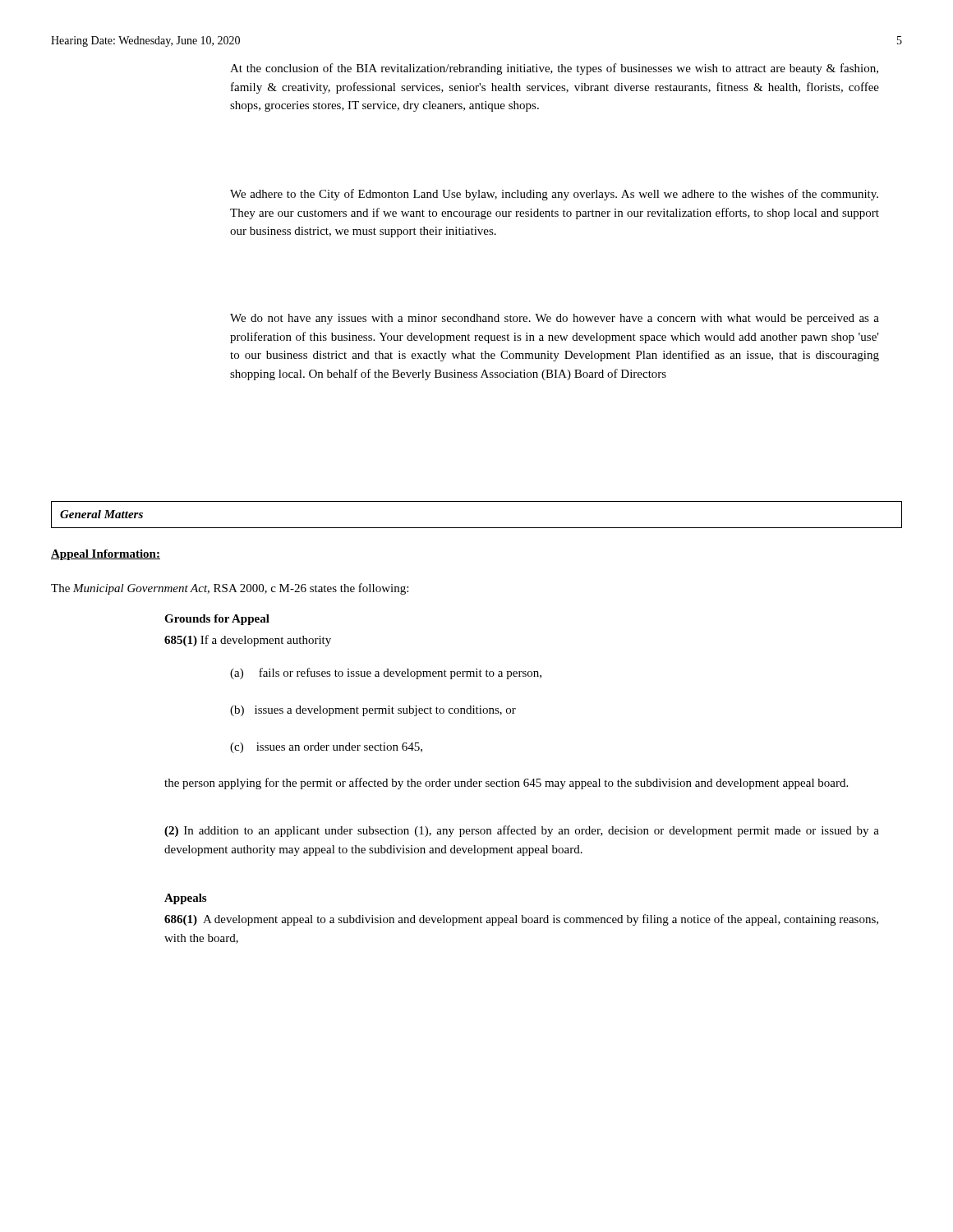953x1232 pixels.
Task: Select the text starting "the person applying for the permit"
Action: pyautogui.click(x=507, y=783)
